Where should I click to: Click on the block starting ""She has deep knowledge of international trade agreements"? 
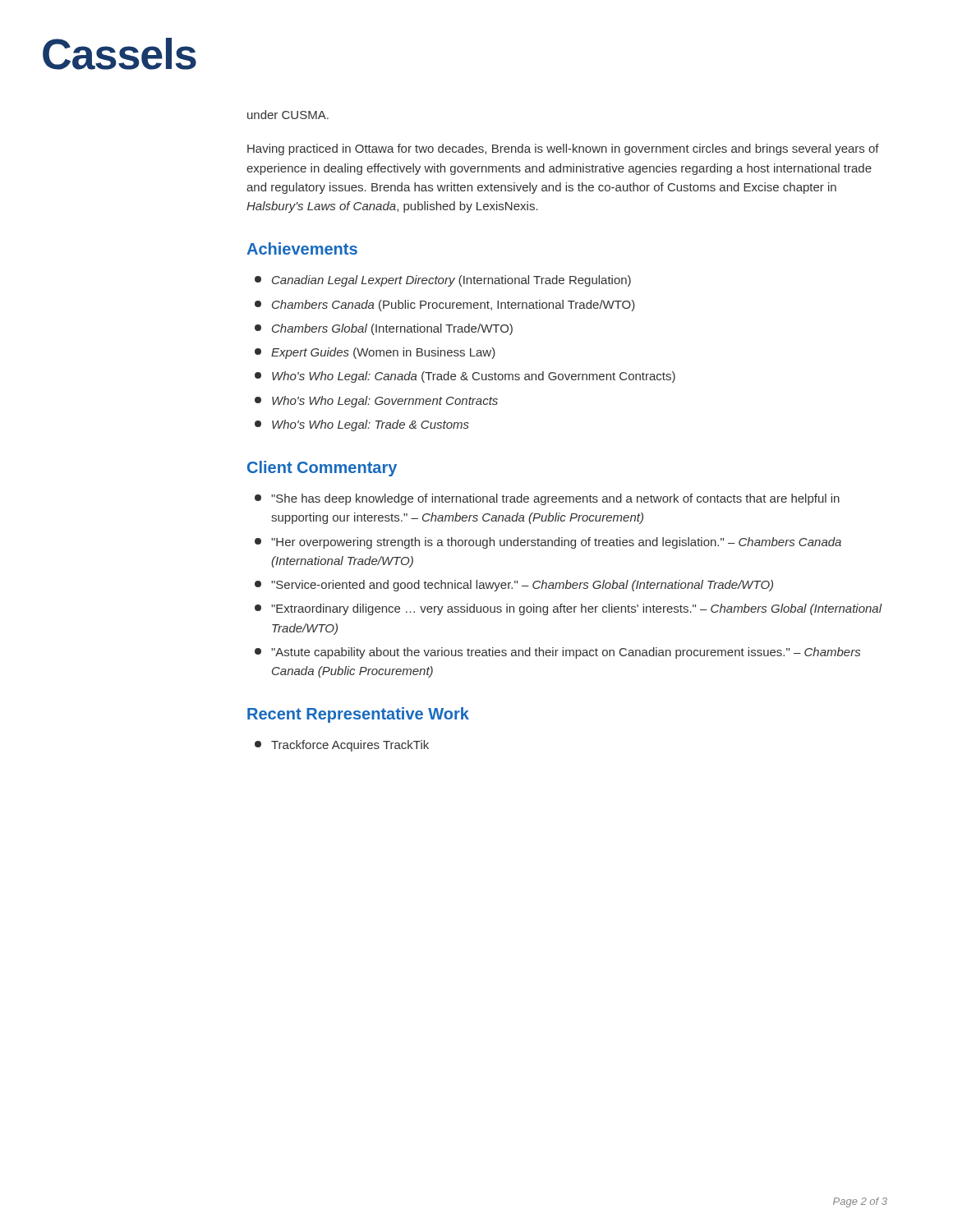571,508
